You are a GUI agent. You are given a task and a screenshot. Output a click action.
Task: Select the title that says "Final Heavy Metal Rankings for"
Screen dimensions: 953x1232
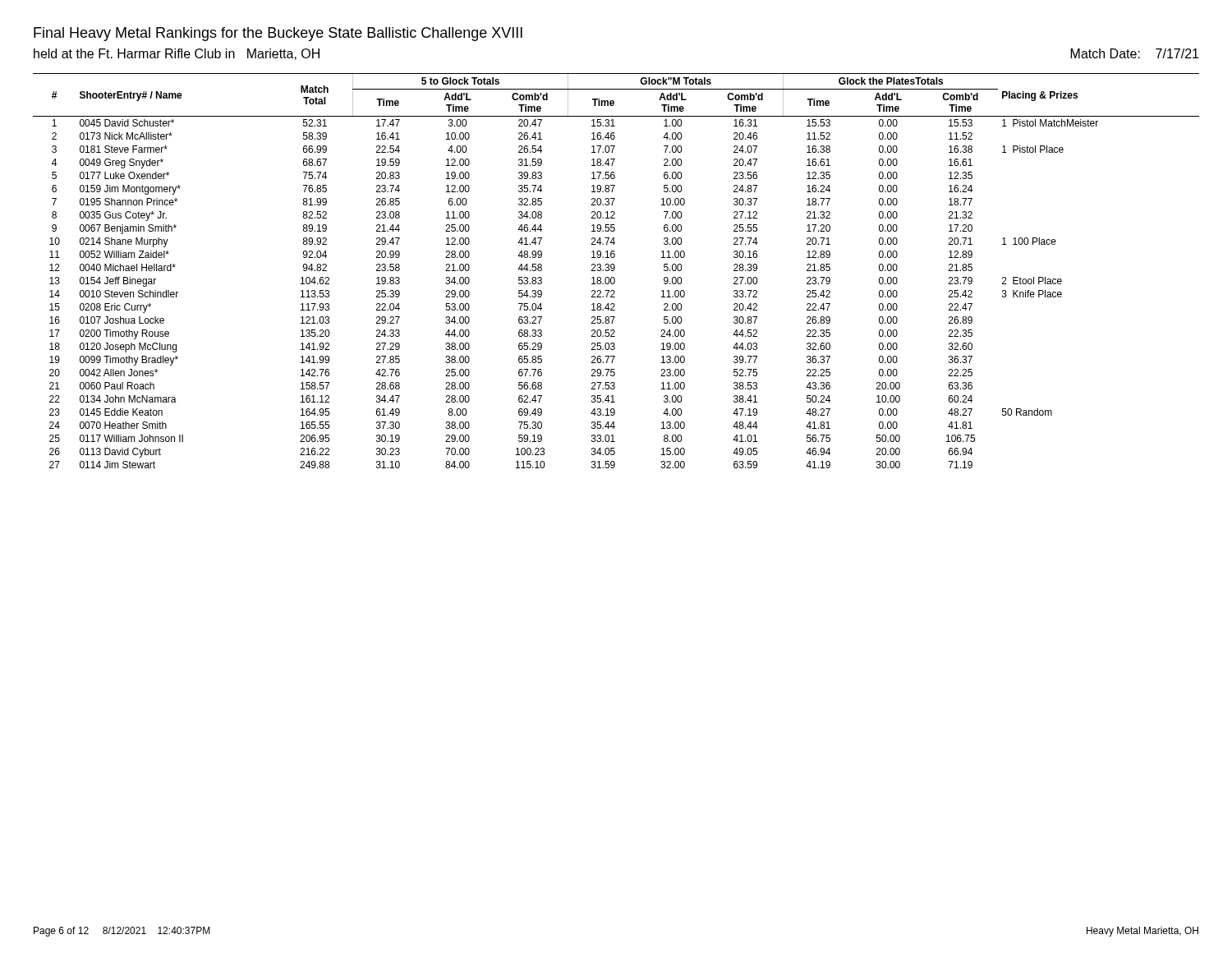(x=278, y=33)
